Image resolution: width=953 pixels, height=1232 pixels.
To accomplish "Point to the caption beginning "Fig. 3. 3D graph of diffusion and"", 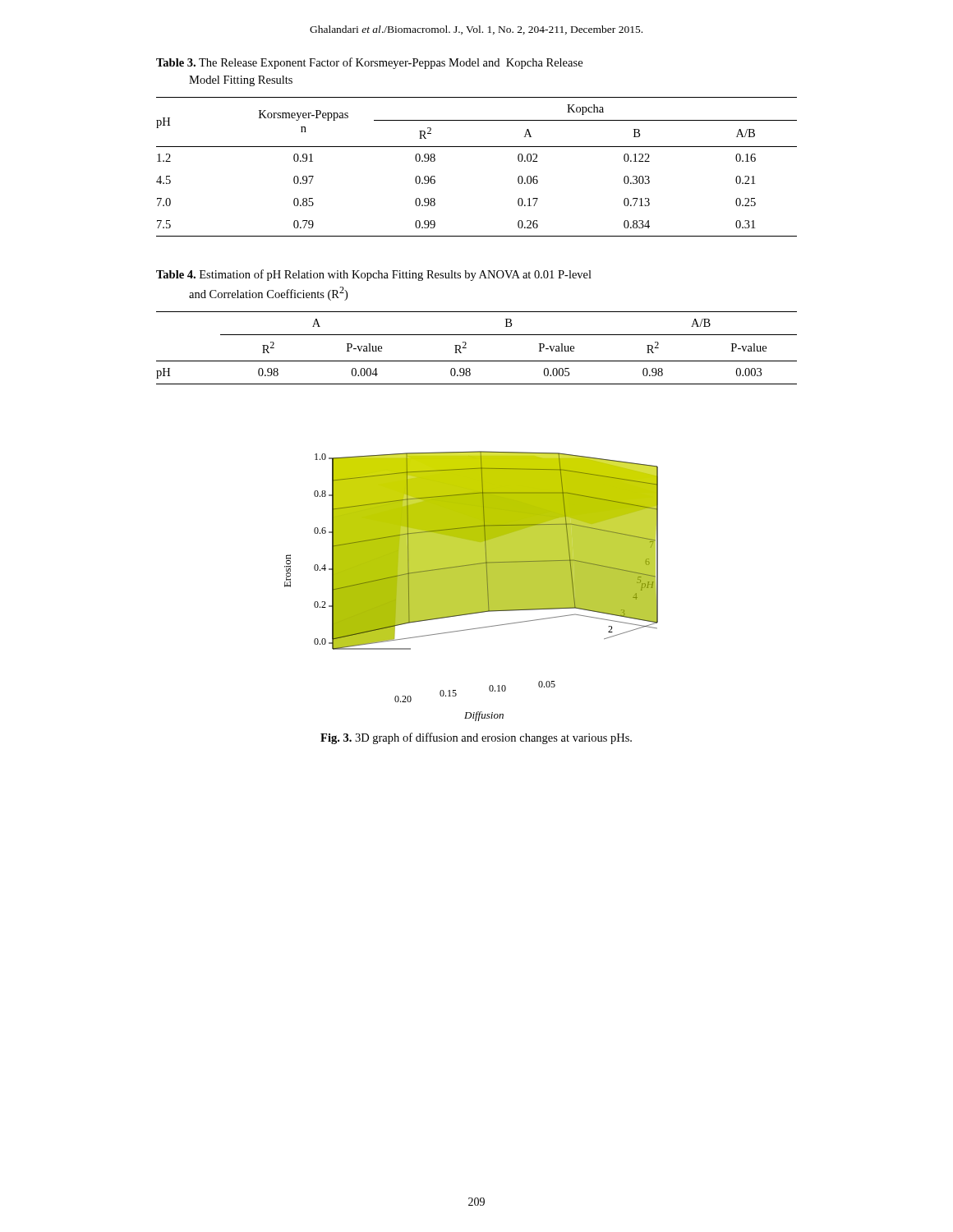I will tap(476, 737).
